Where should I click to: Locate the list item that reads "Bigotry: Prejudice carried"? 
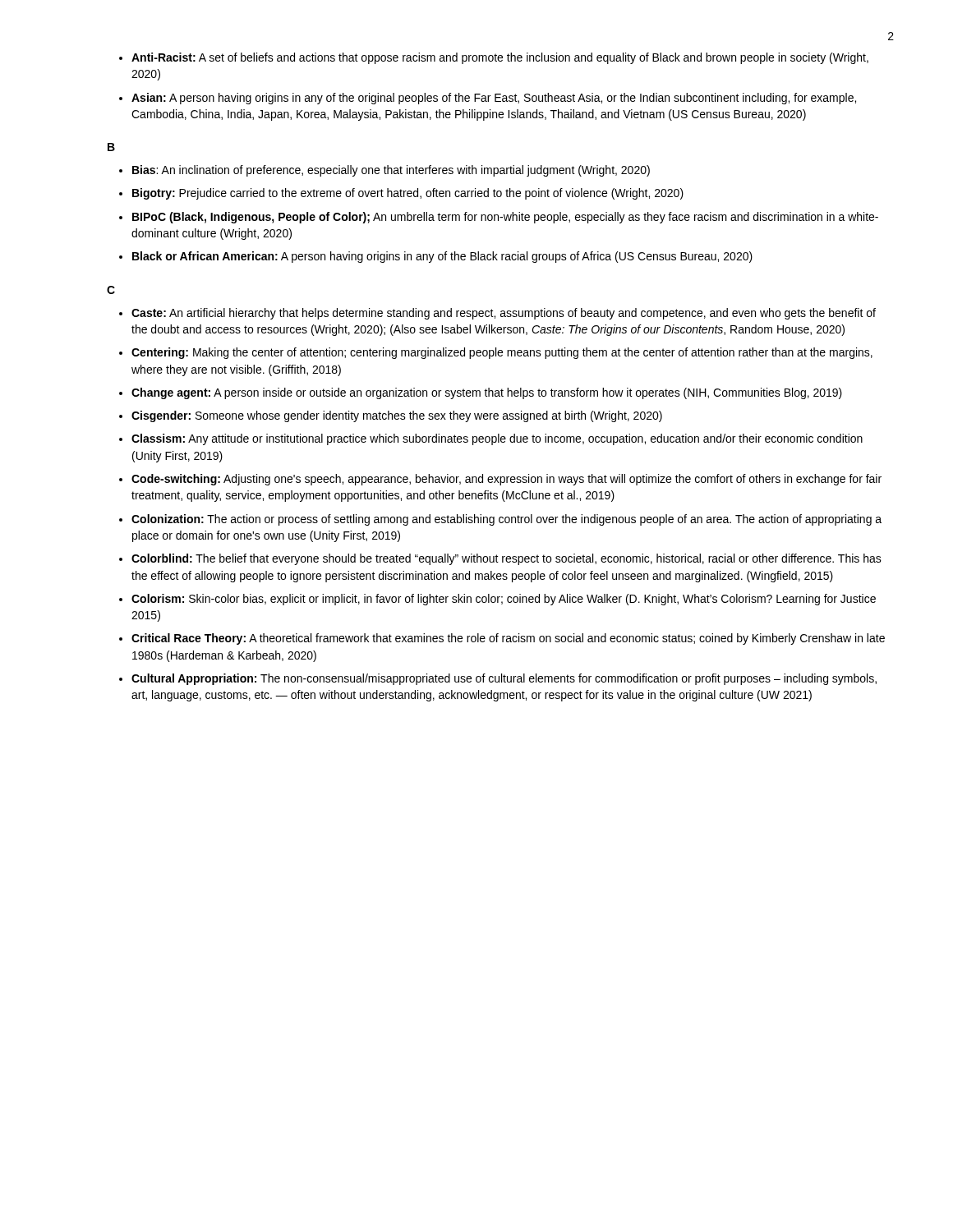[408, 193]
